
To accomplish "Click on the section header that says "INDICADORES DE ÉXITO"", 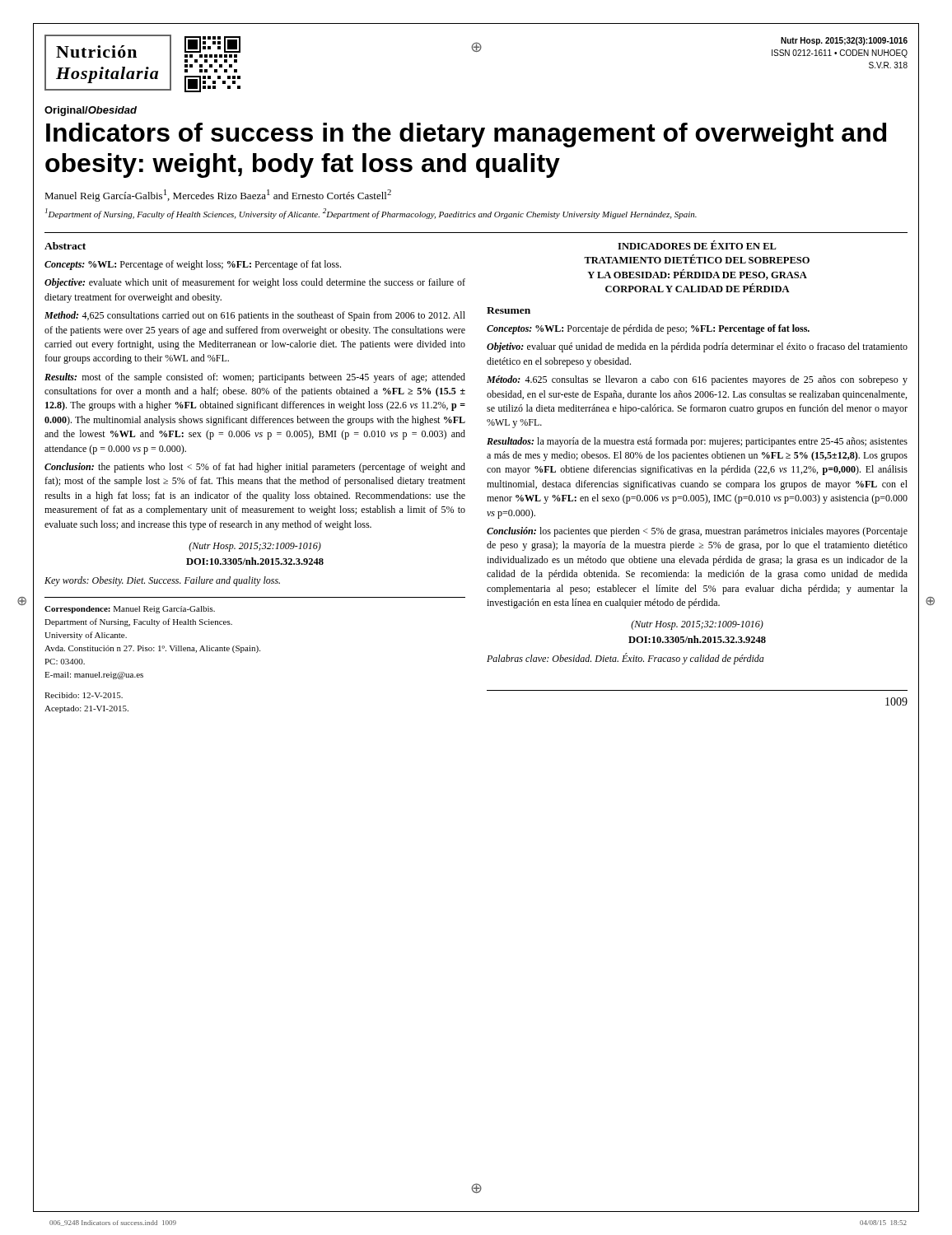I will 697,268.
